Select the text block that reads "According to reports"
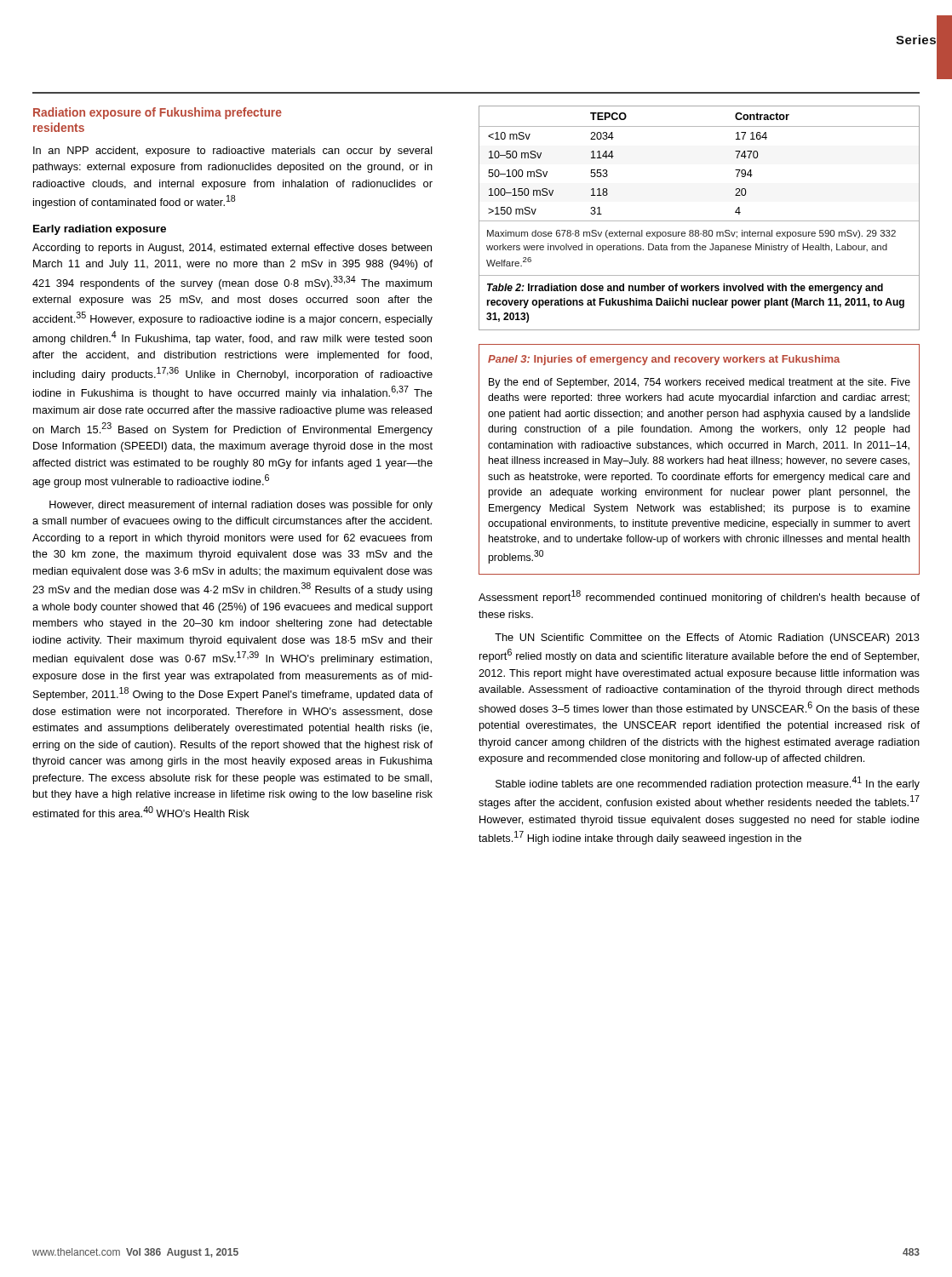Viewport: 952px width, 1277px height. 232,530
